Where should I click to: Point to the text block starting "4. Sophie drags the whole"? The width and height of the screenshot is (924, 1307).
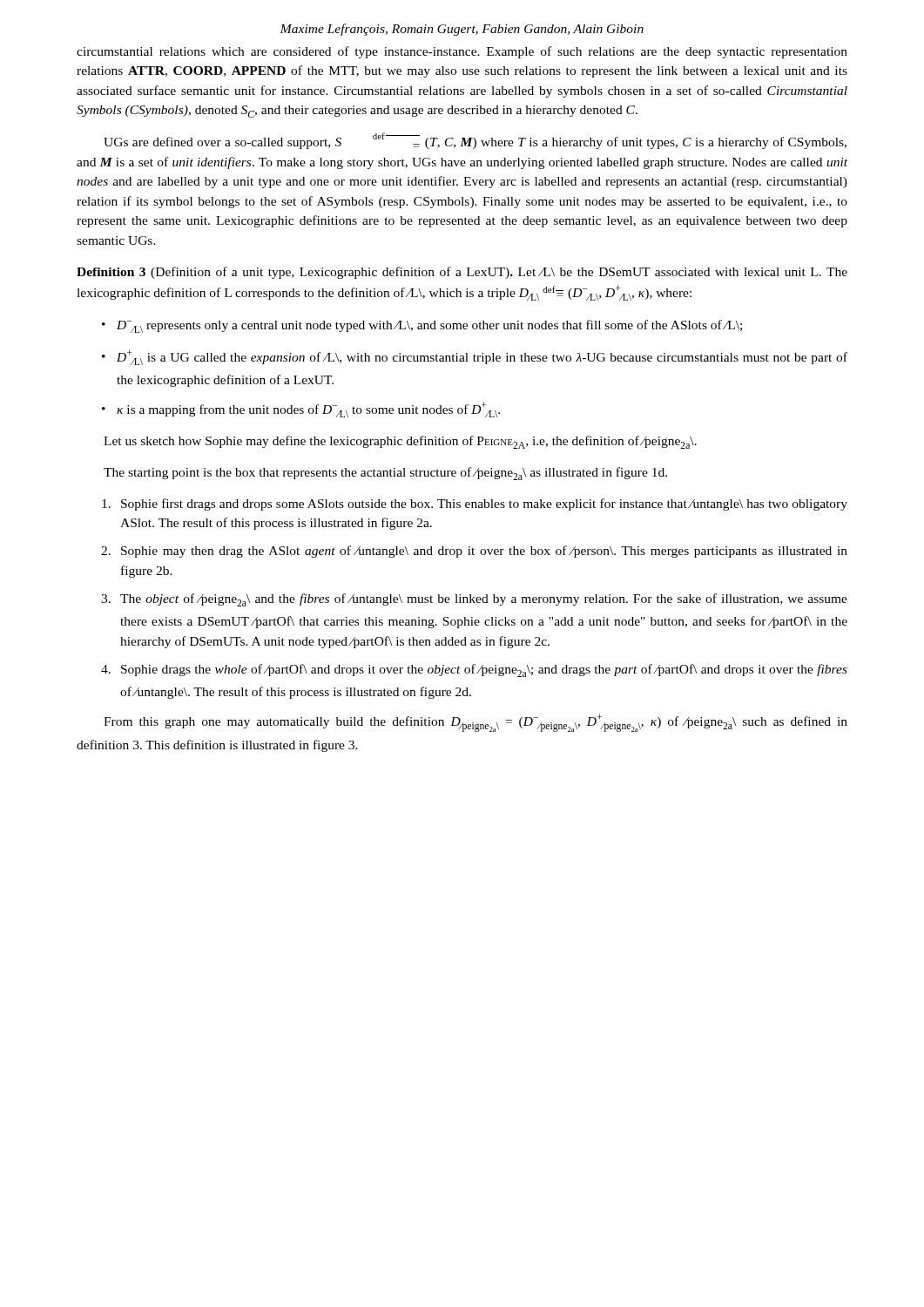(474, 681)
